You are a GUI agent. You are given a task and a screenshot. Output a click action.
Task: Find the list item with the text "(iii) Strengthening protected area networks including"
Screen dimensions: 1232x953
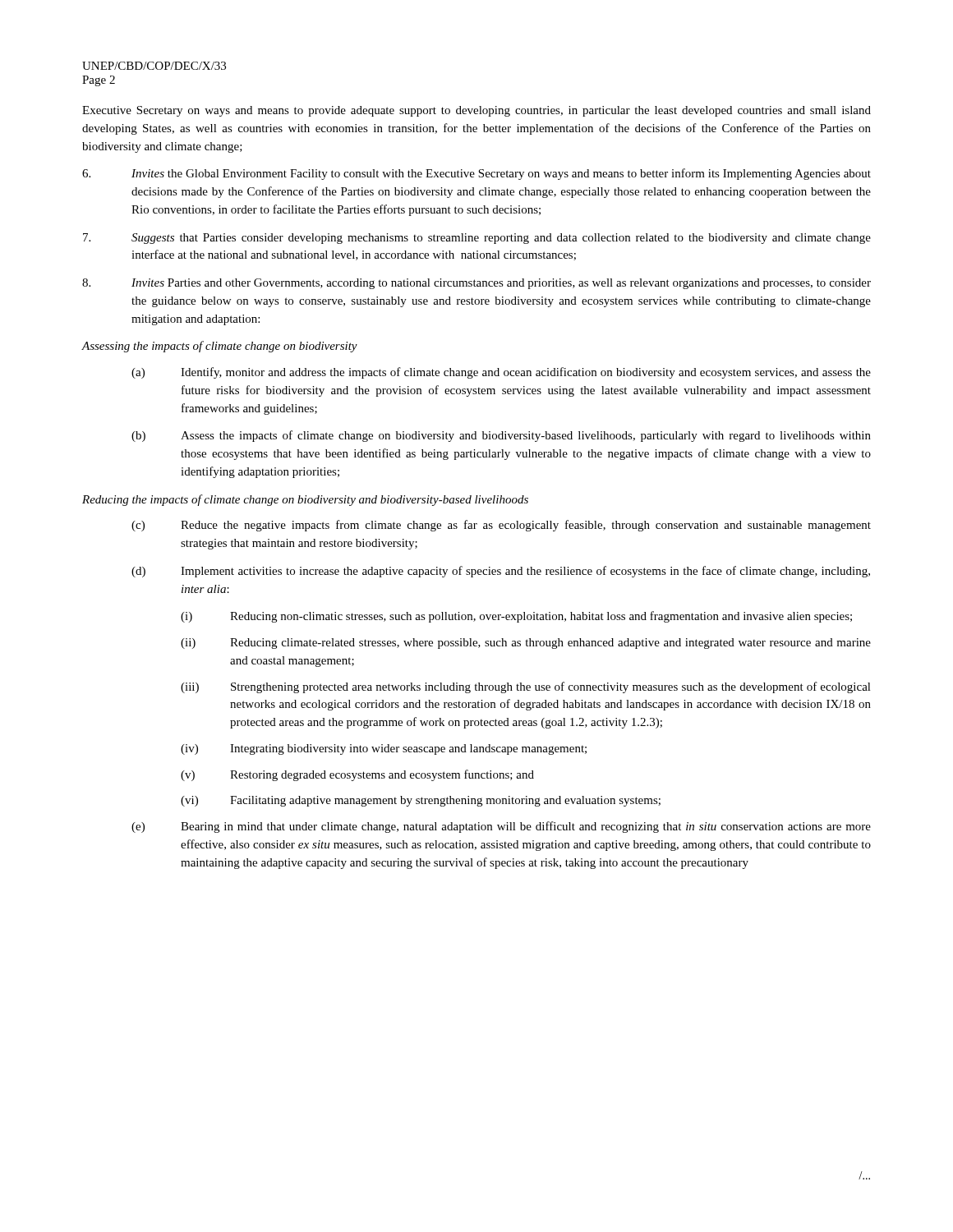[526, 705]
